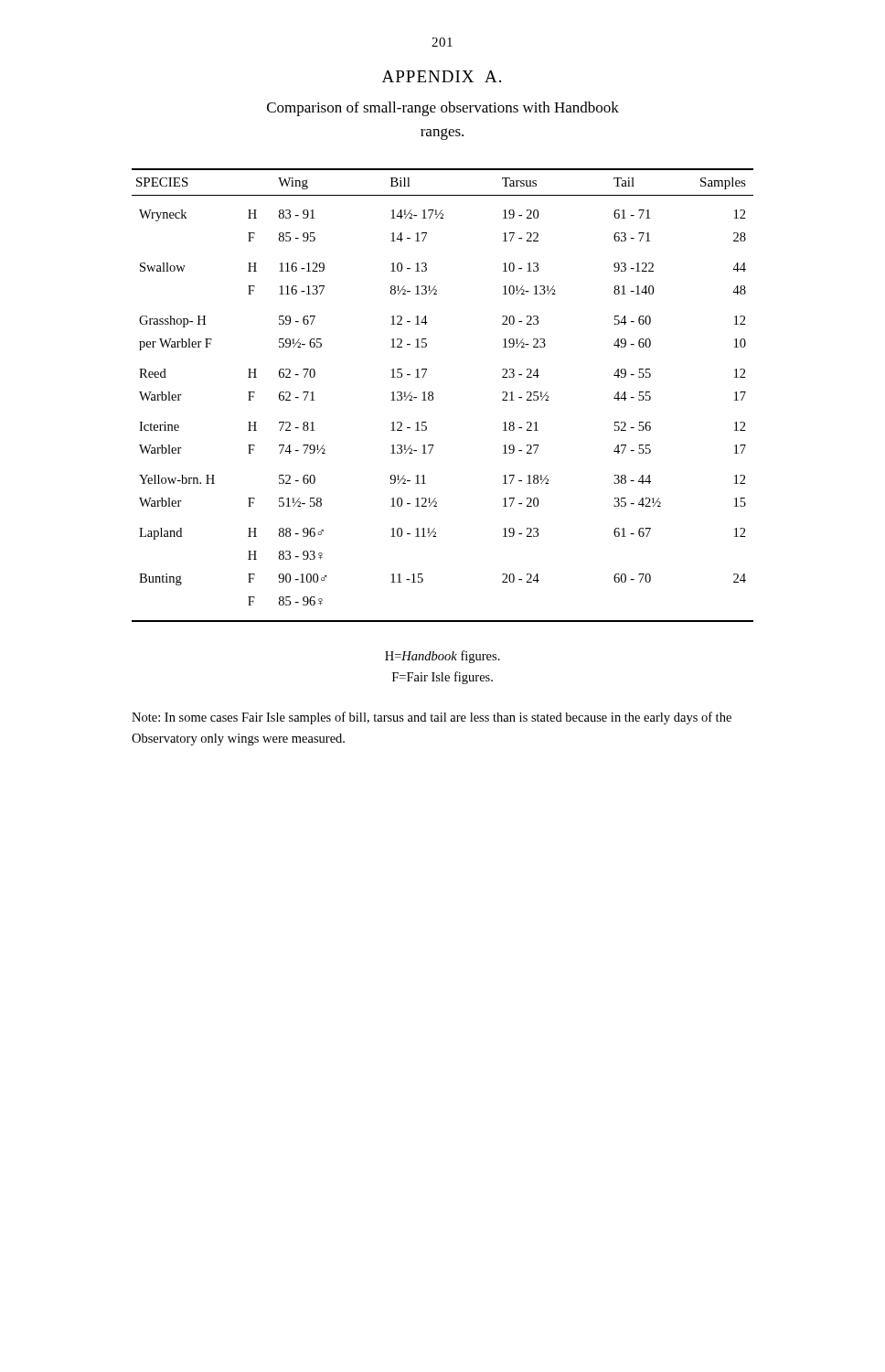Image resolution: width=885 pixels, height=1372 pixels.
Task: Point to the passage starting "APPENDIX A."
Action: point(442,76)
